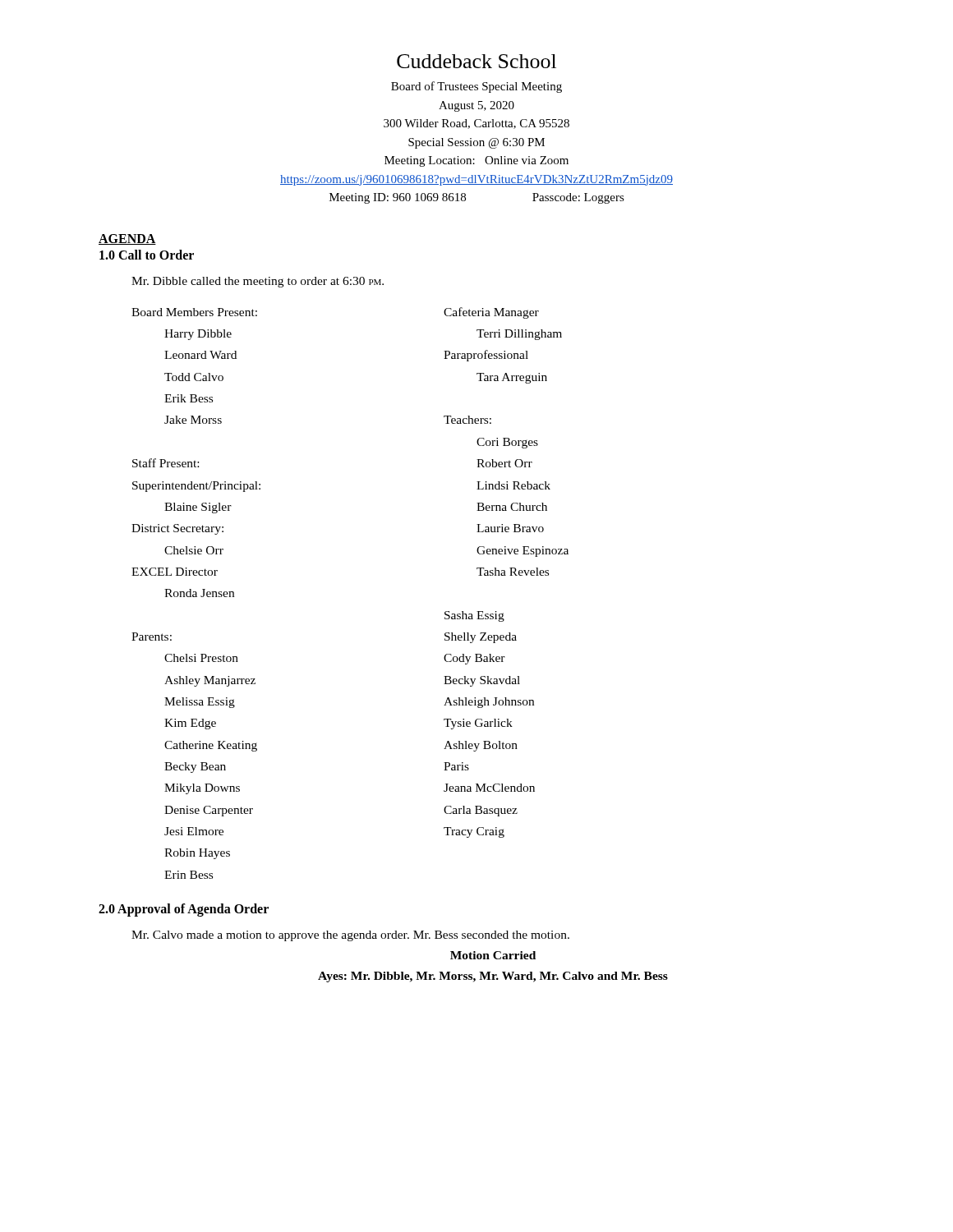Locate the text starting "Mr. Dibble called the meeting to order"

point(258,280)
